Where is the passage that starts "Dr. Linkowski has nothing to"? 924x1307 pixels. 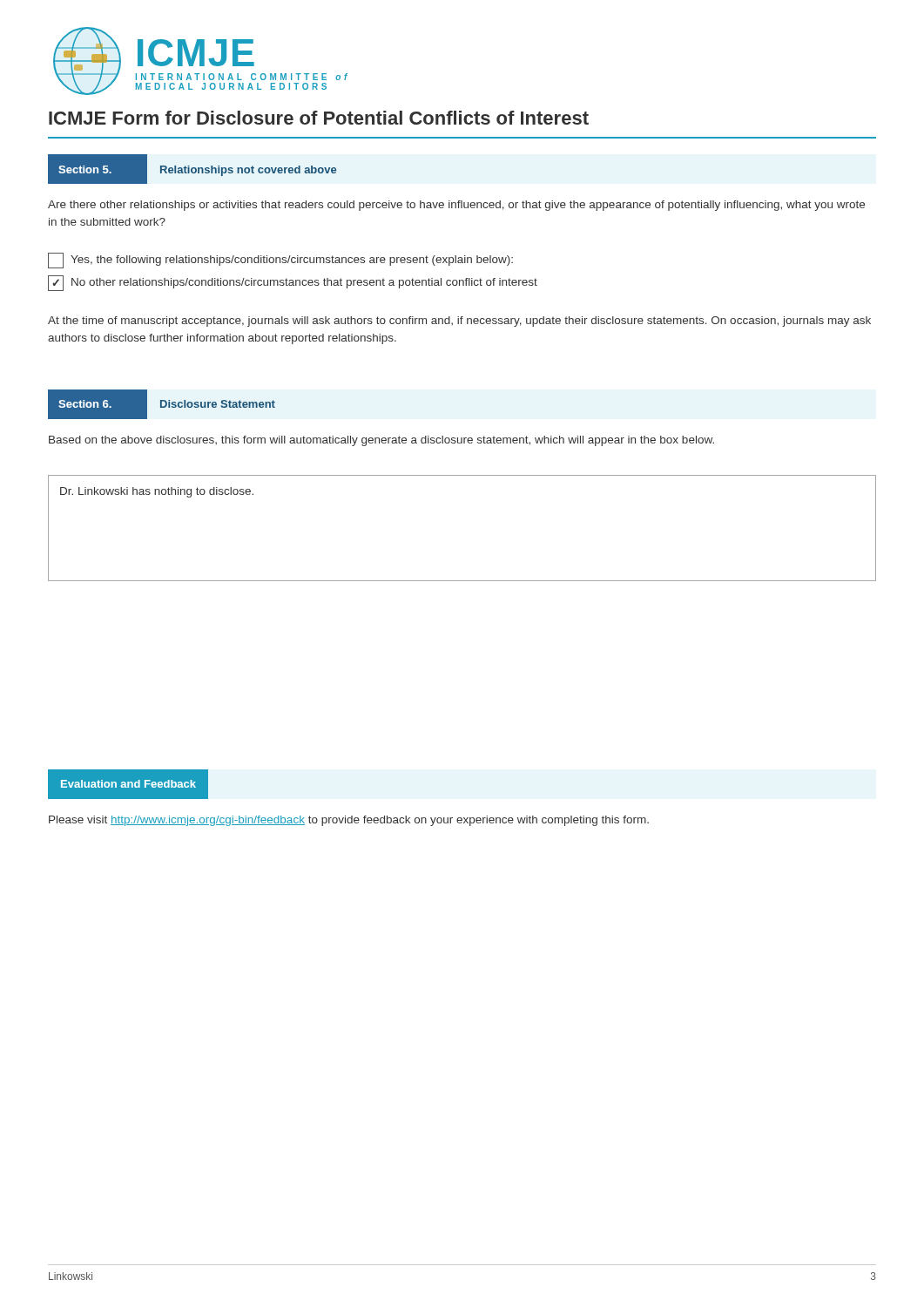(x=157, y=491)
